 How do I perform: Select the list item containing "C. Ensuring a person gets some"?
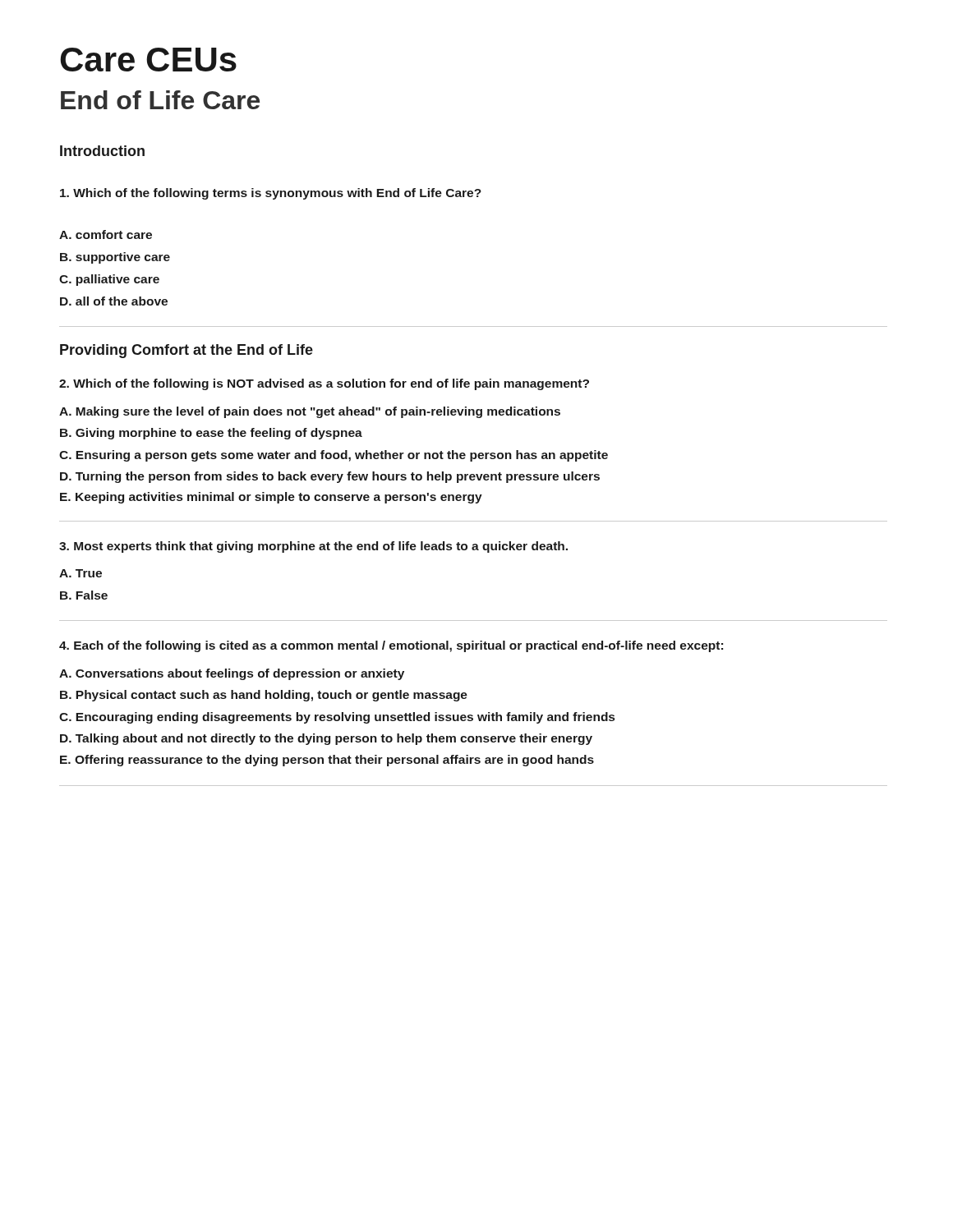tap(473, 455)
